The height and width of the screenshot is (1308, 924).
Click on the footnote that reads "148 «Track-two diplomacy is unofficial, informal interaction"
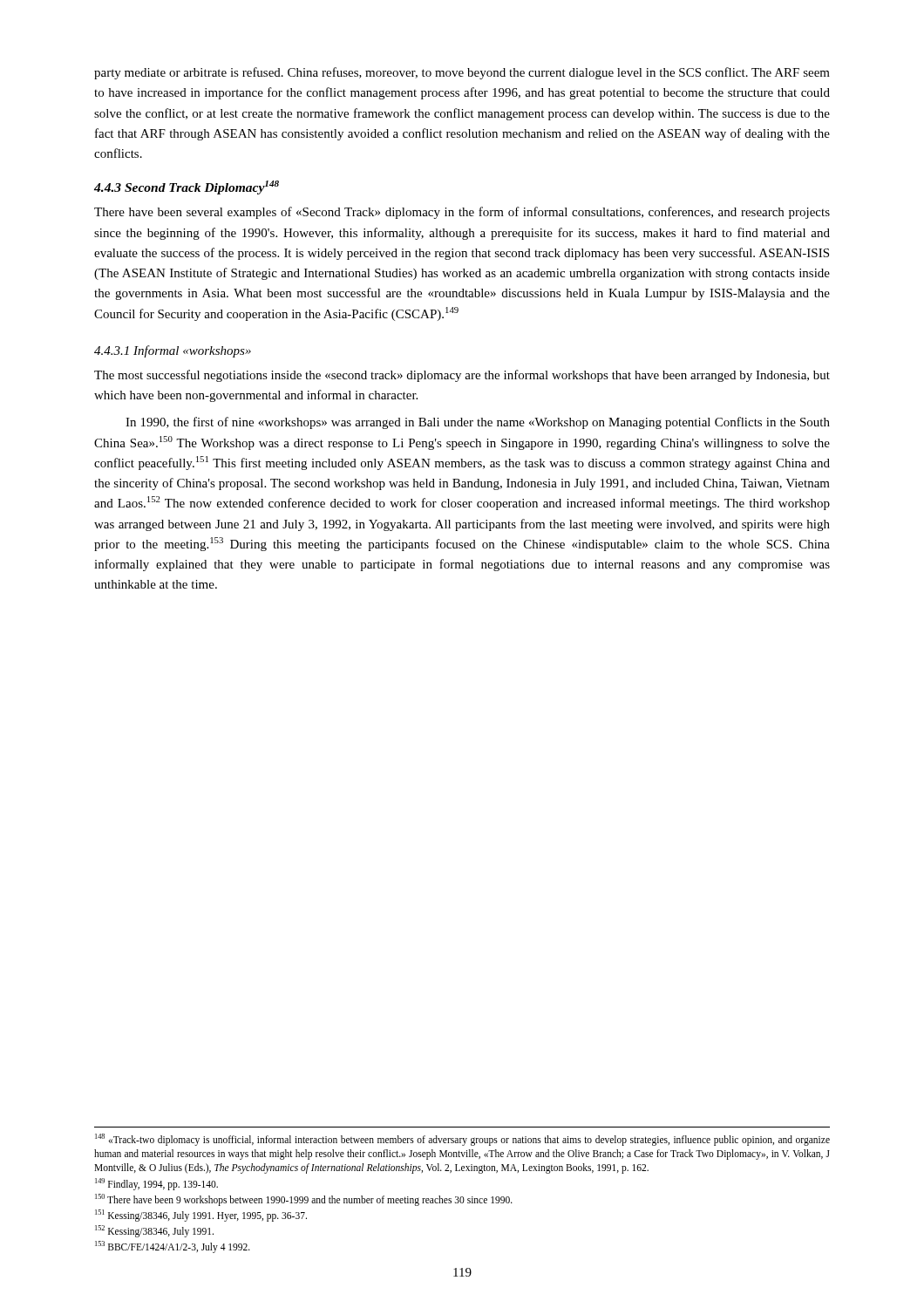tap(462, 1153)
